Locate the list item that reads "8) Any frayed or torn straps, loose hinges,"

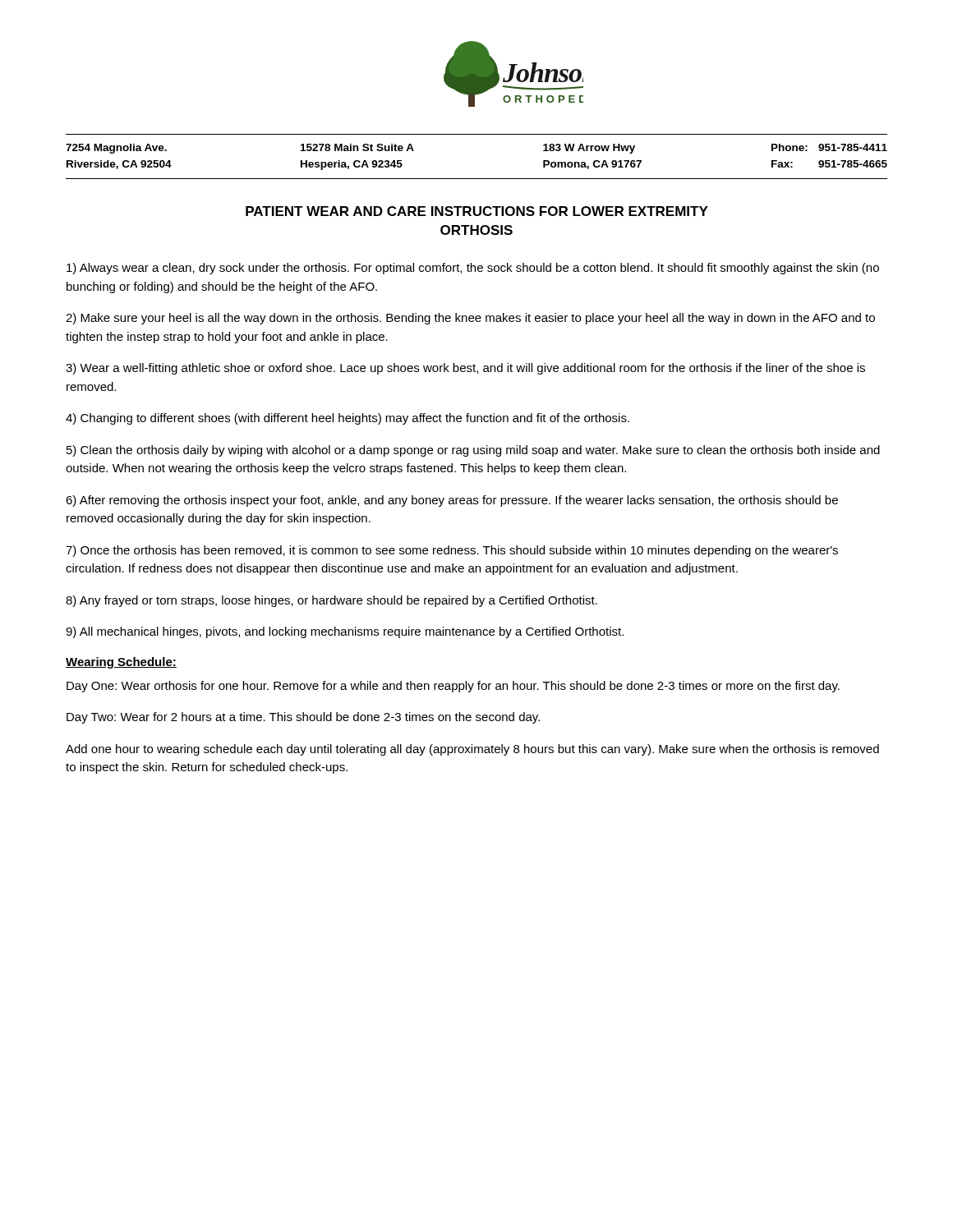tap(332, 600)
